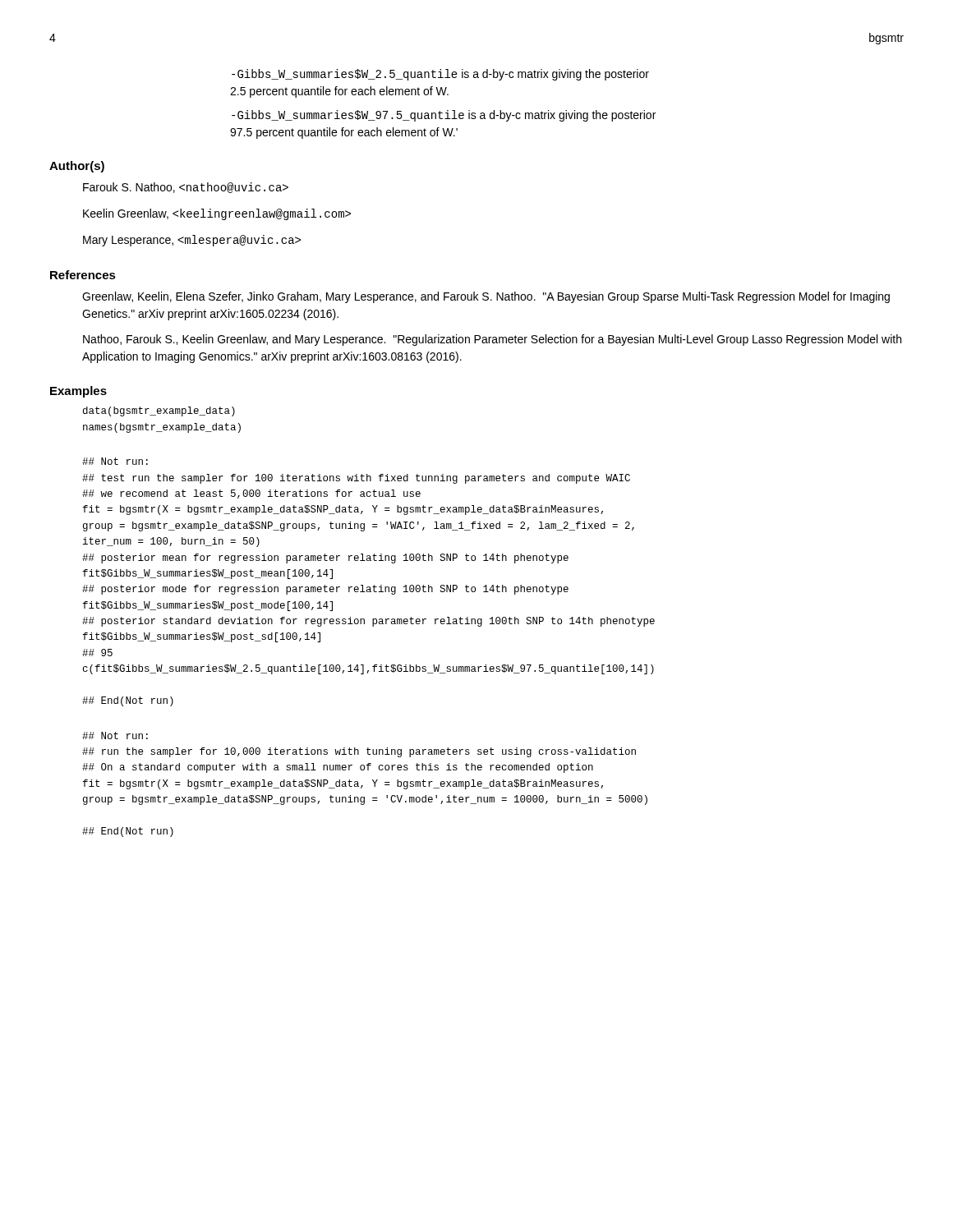Click on the text block with the text "Greenlaw, Keelin, Elena Szefer, Jinko"
953x1232 pixels.
pos(486,305)
